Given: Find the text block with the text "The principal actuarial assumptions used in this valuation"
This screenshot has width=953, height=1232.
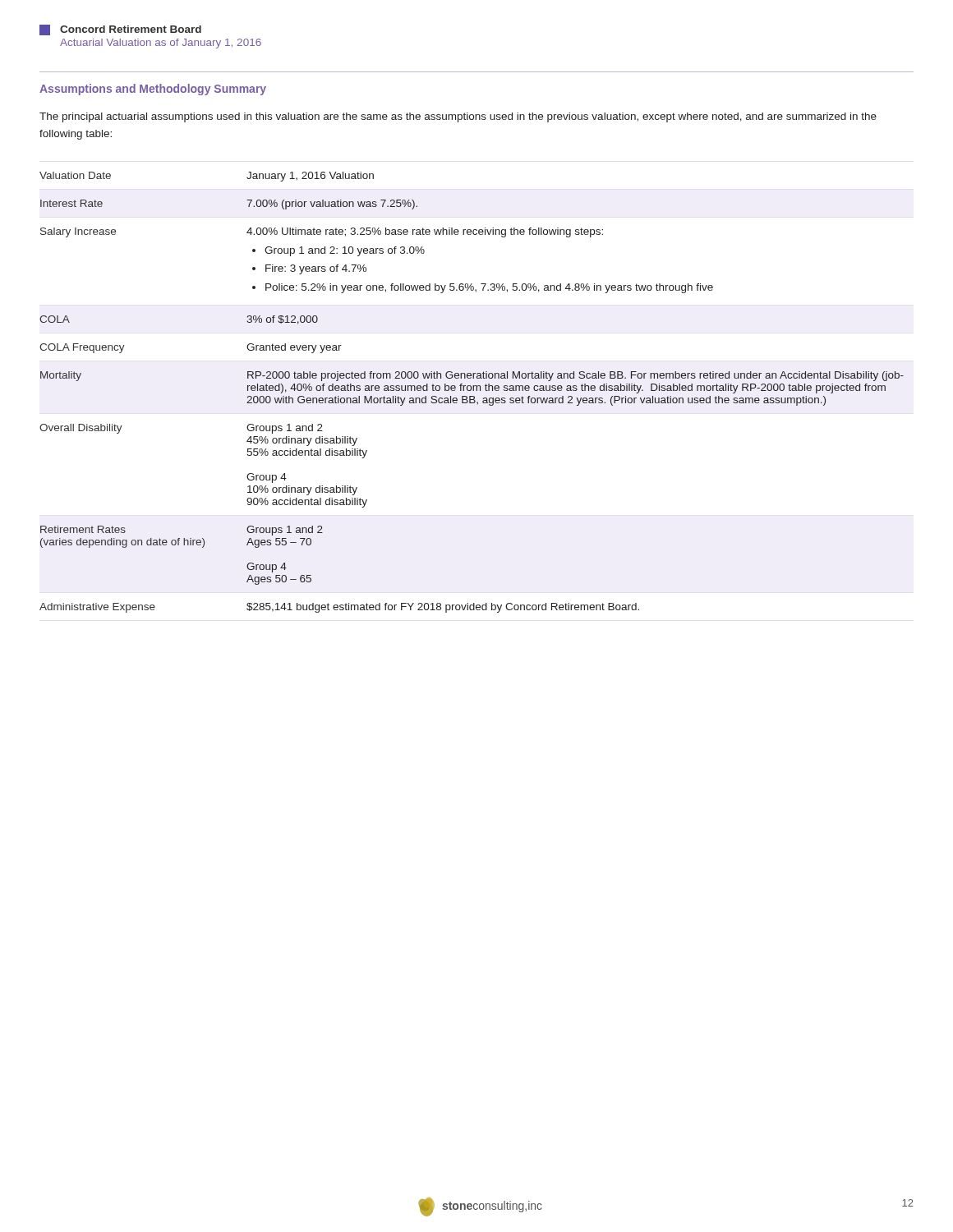Looking at the screenshot, I should click(x=458, y=125).
